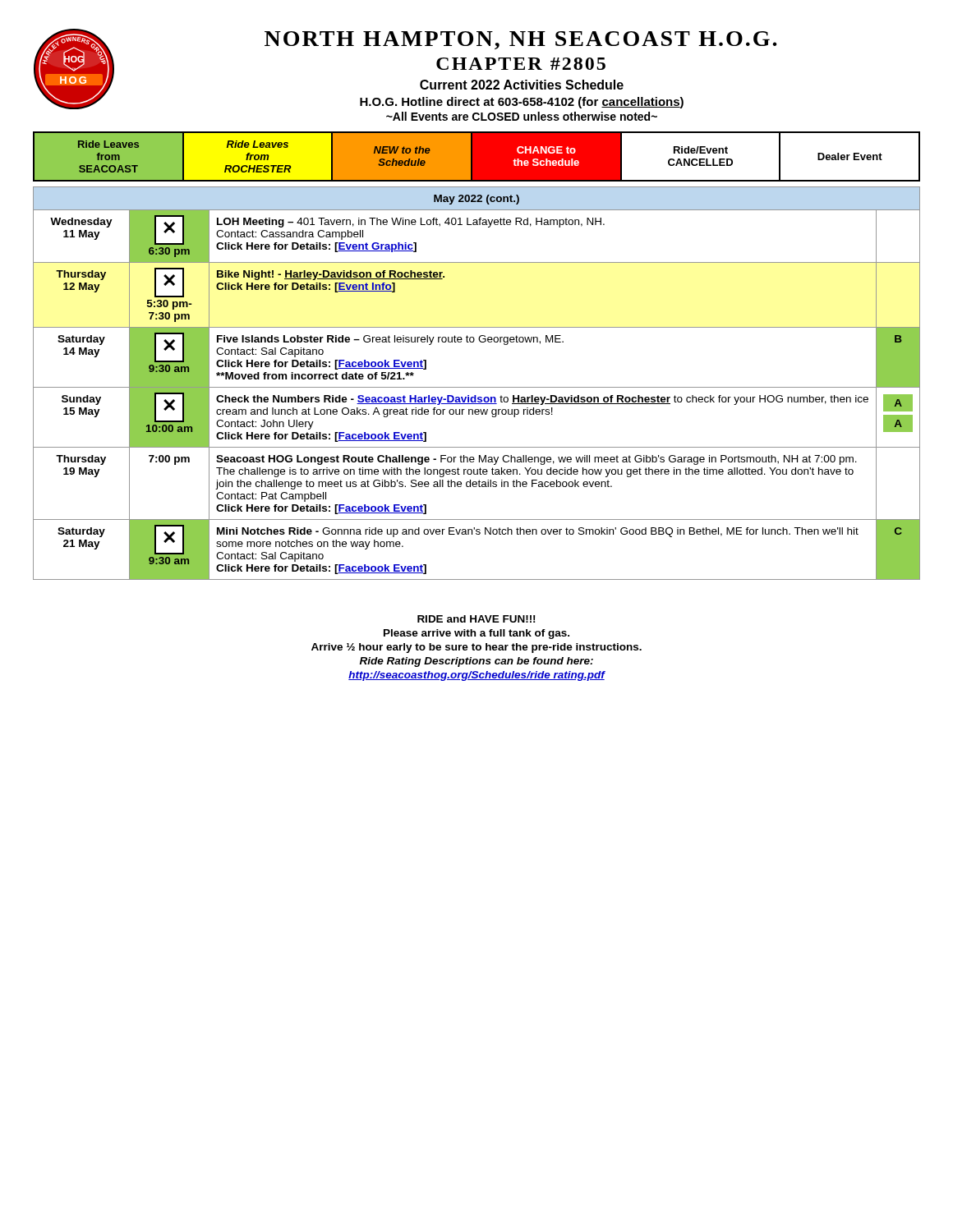Locate the block starting "Current 2022 Activities"

pyautogui.click(x=522, y=85)
